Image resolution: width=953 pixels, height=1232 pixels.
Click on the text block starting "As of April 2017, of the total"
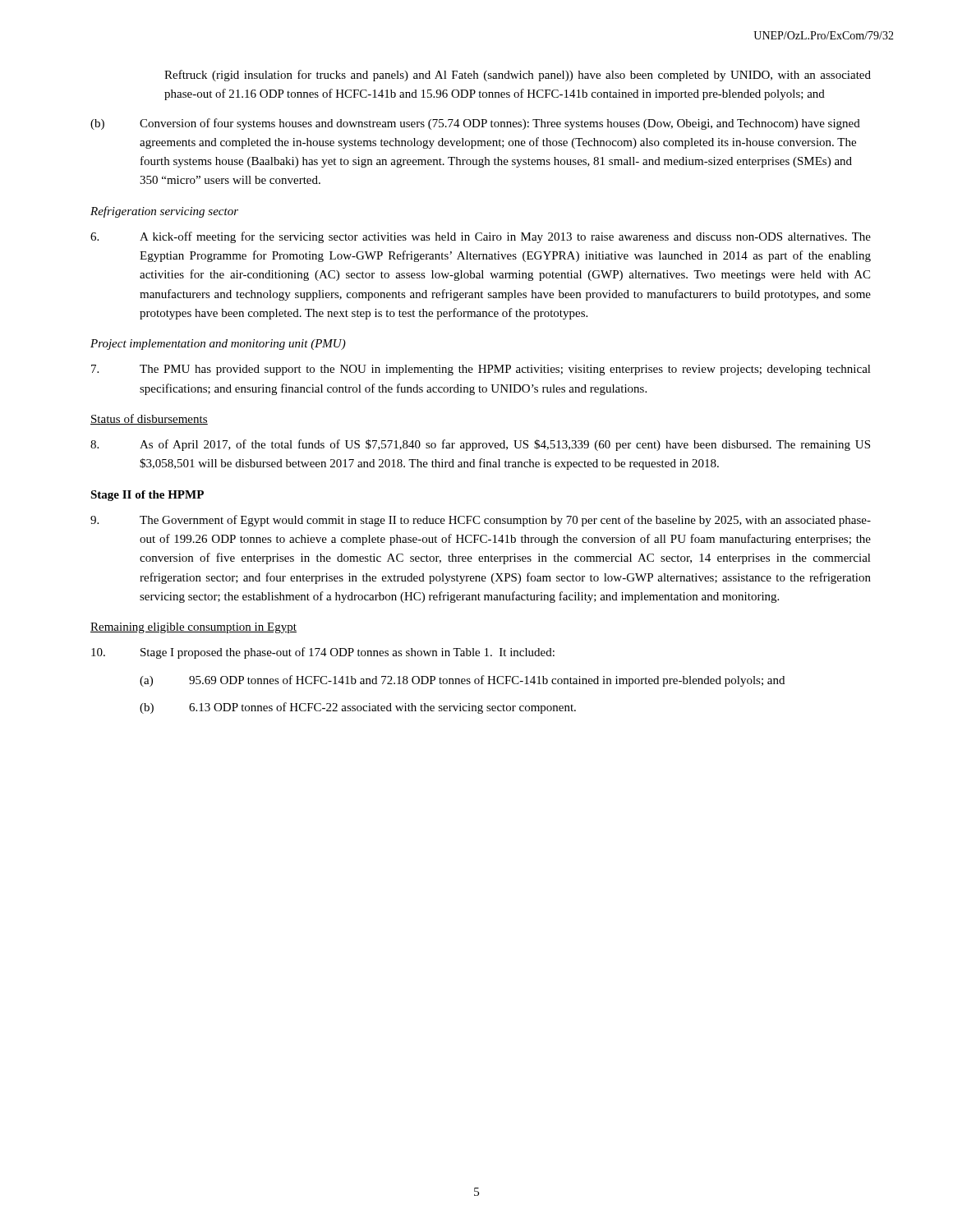tap(481, 454)
